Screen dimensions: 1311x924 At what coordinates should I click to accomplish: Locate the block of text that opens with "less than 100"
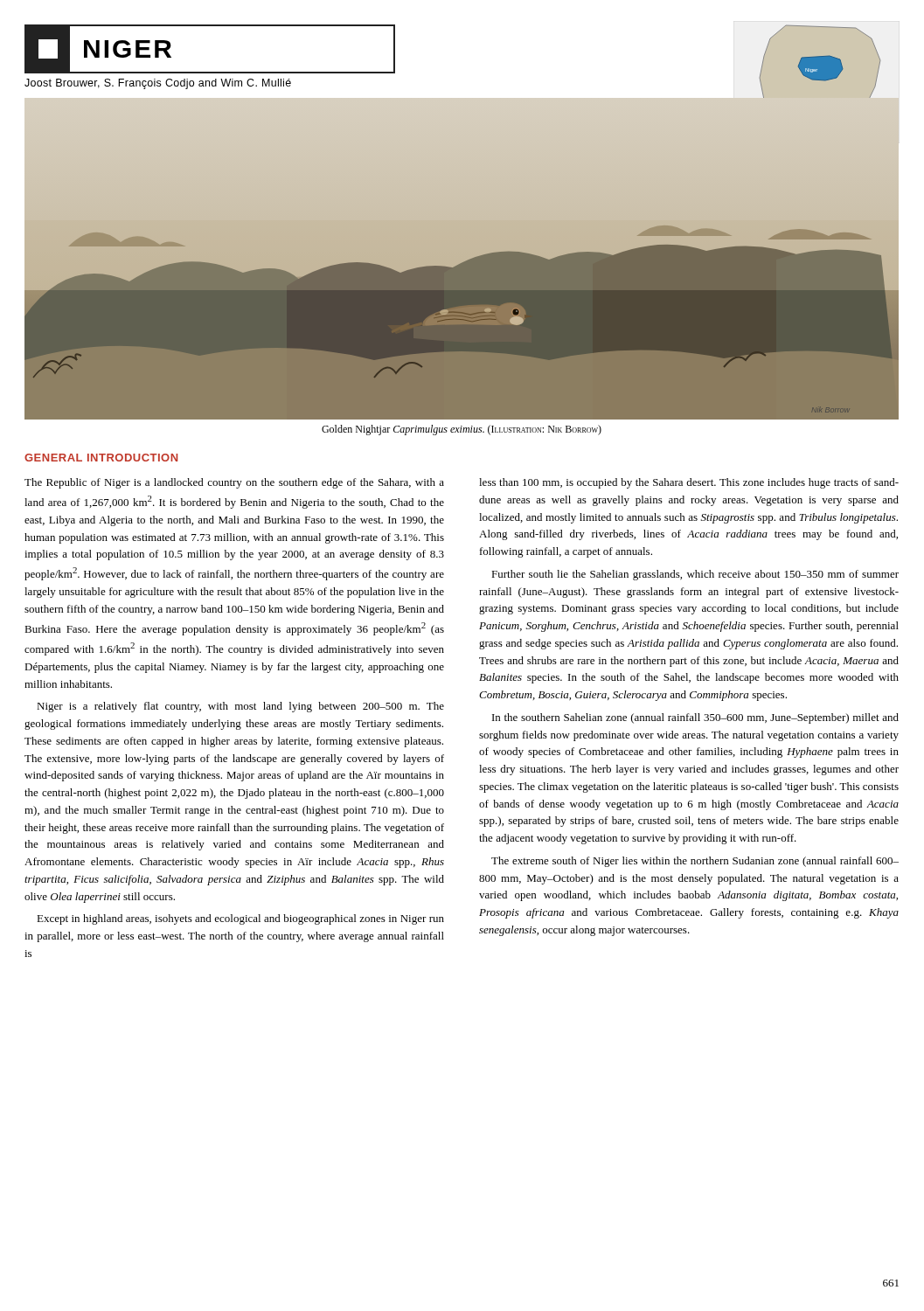689,706
